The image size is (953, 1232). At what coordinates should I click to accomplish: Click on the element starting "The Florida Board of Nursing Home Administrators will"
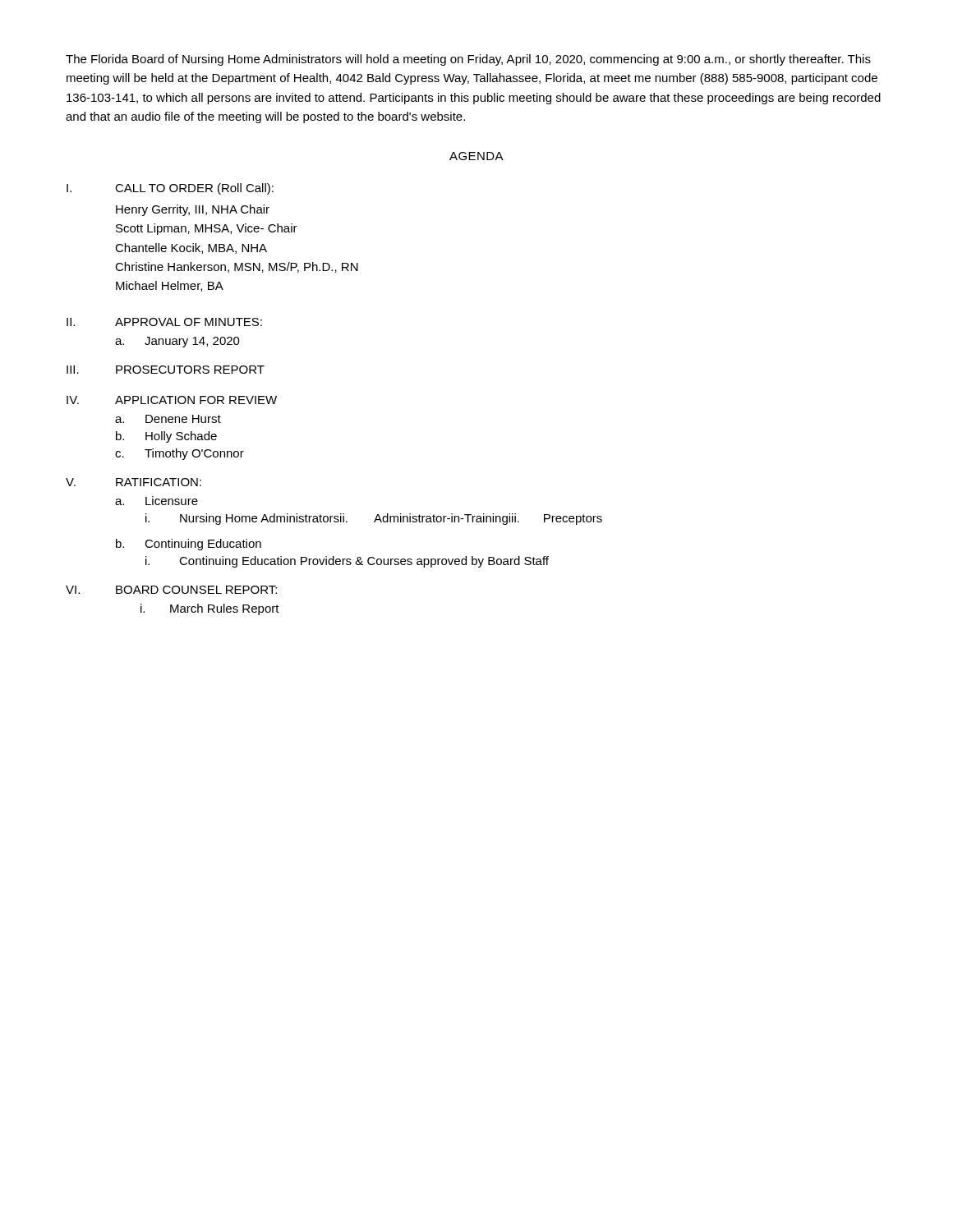[473, 87]
